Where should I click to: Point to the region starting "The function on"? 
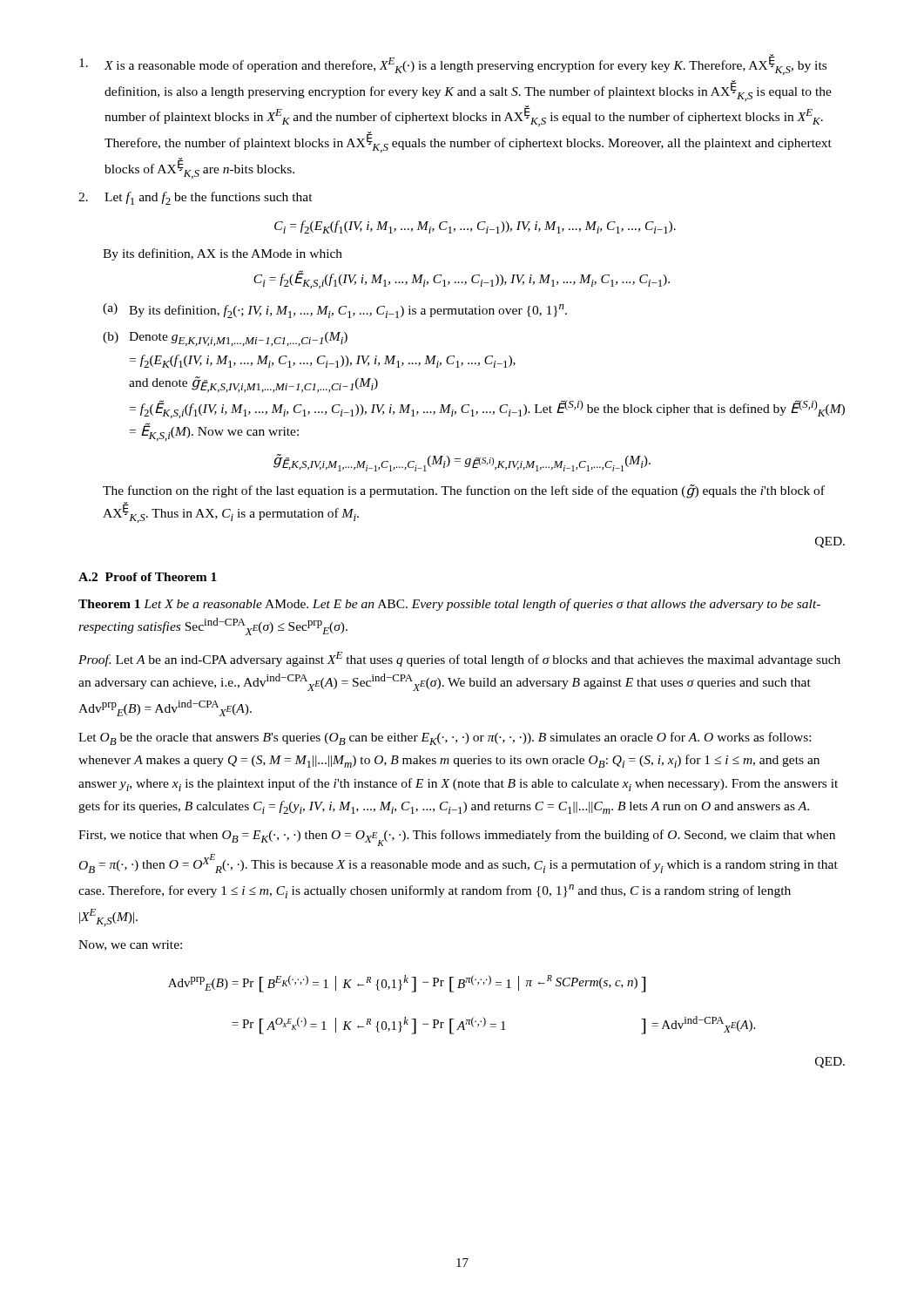pos(464,503)
